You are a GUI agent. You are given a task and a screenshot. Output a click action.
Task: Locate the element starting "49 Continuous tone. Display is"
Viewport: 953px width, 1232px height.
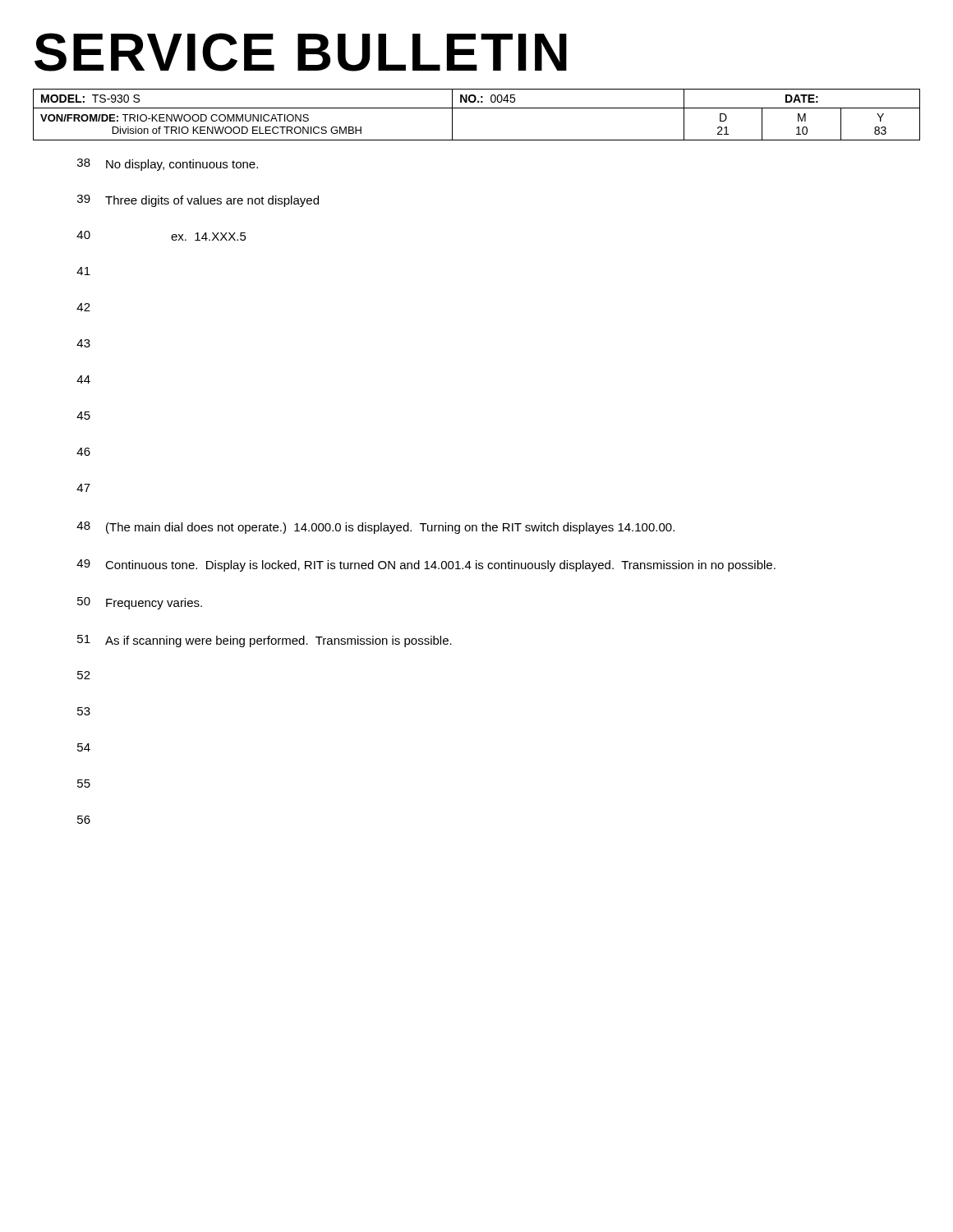[405, 563]
